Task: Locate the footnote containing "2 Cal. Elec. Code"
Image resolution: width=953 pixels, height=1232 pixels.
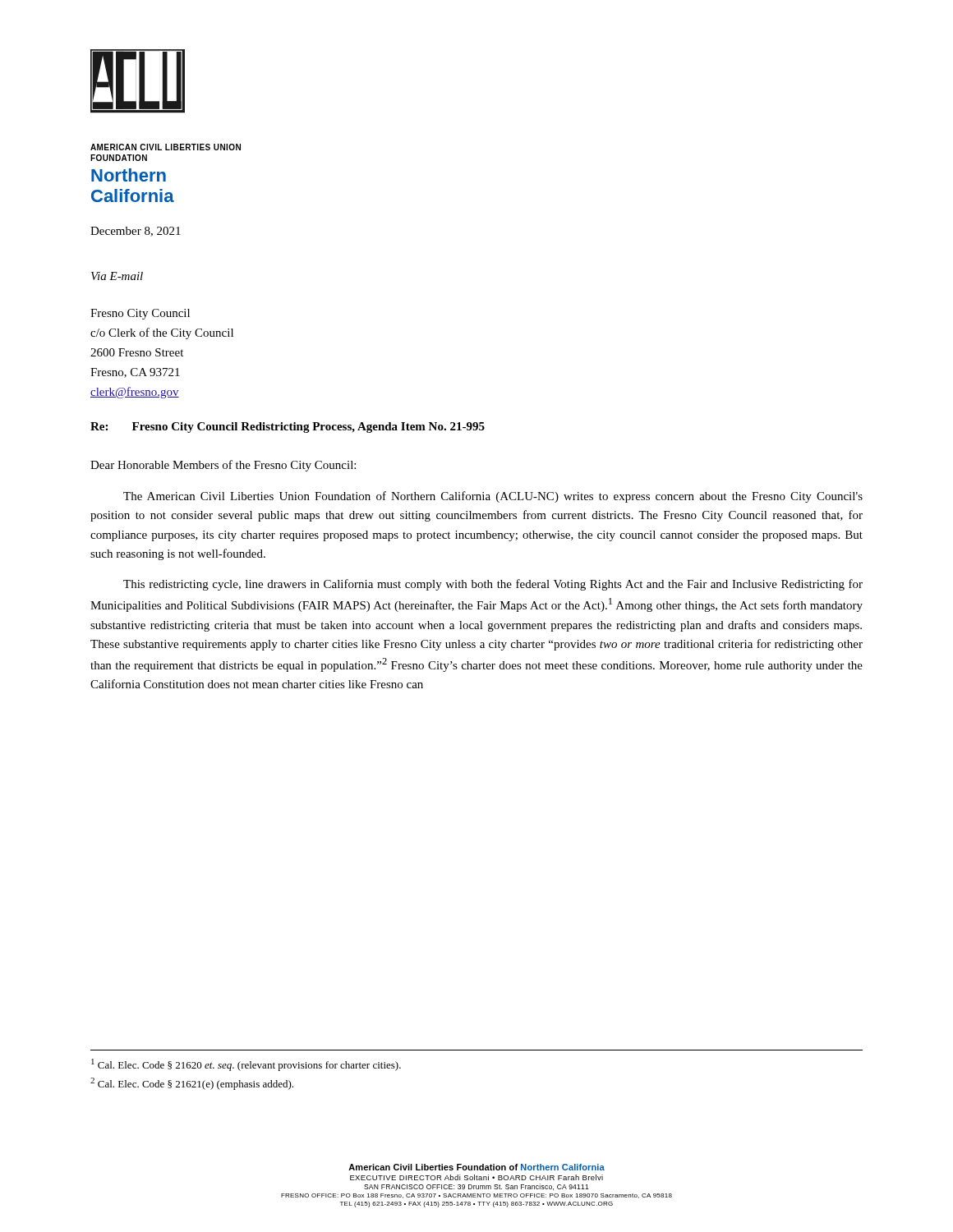Action: (x=192, y=1083)
